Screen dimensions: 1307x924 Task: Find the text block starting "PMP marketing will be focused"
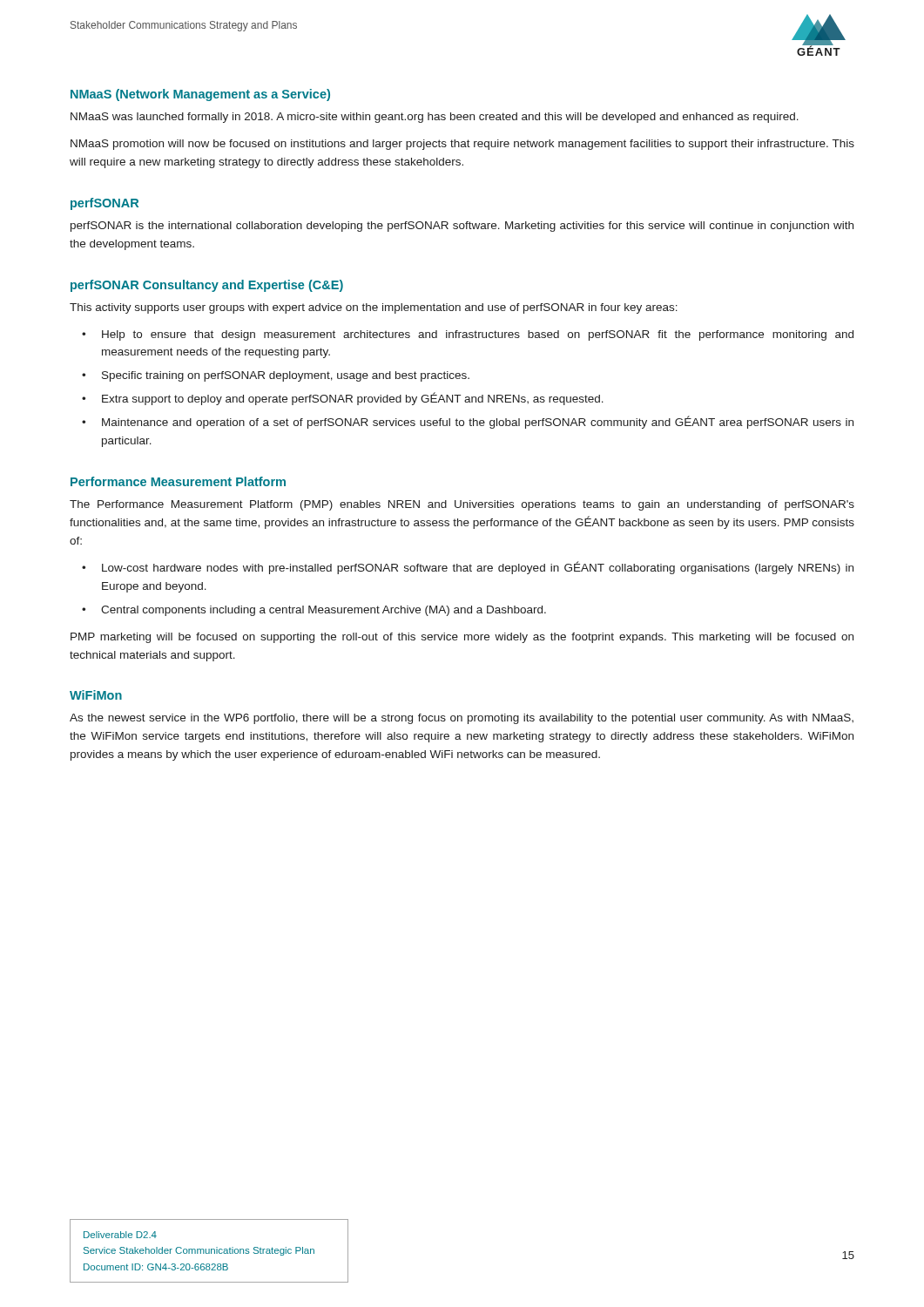click(x=462, y=645)
